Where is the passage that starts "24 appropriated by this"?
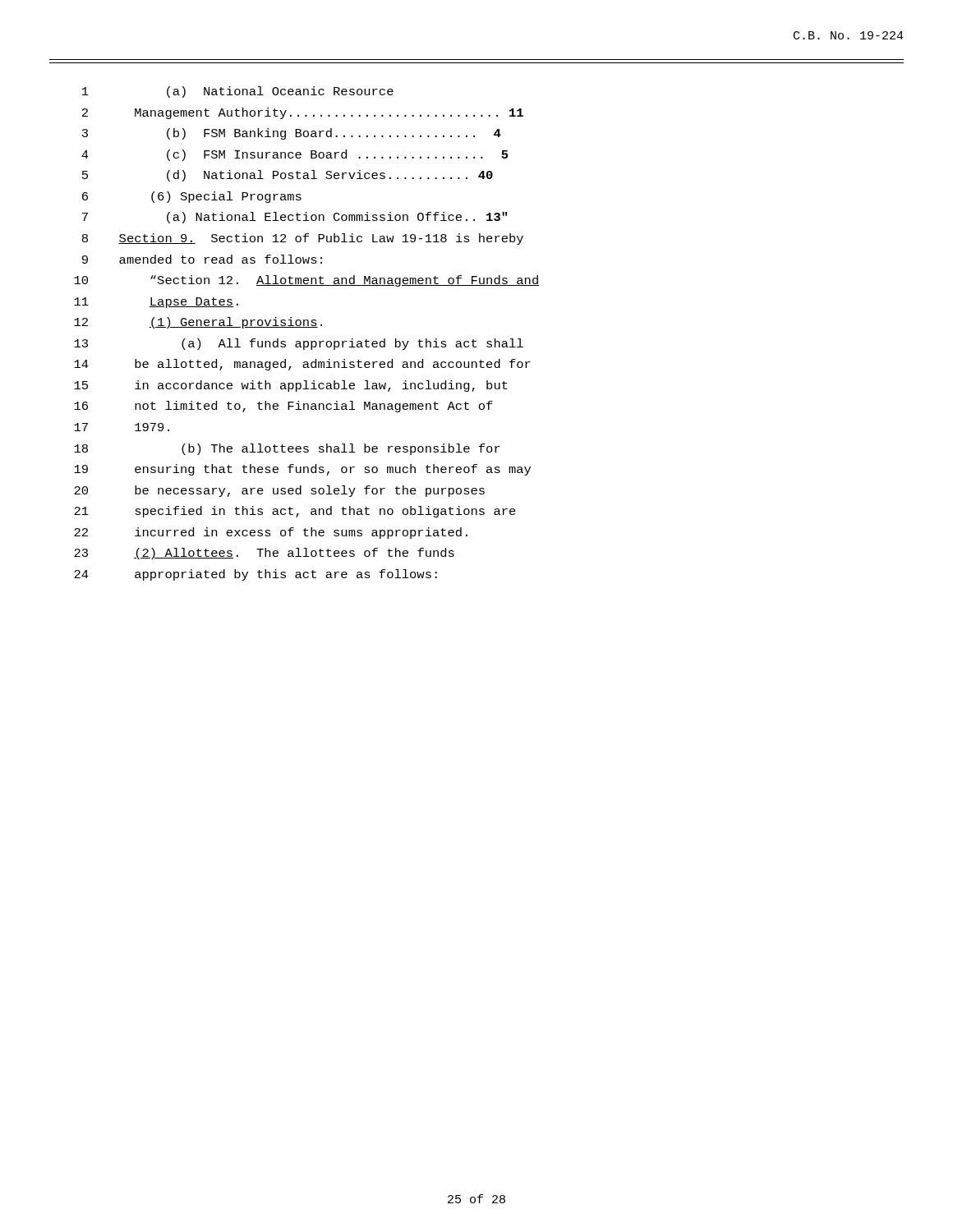 coord(256,575)
